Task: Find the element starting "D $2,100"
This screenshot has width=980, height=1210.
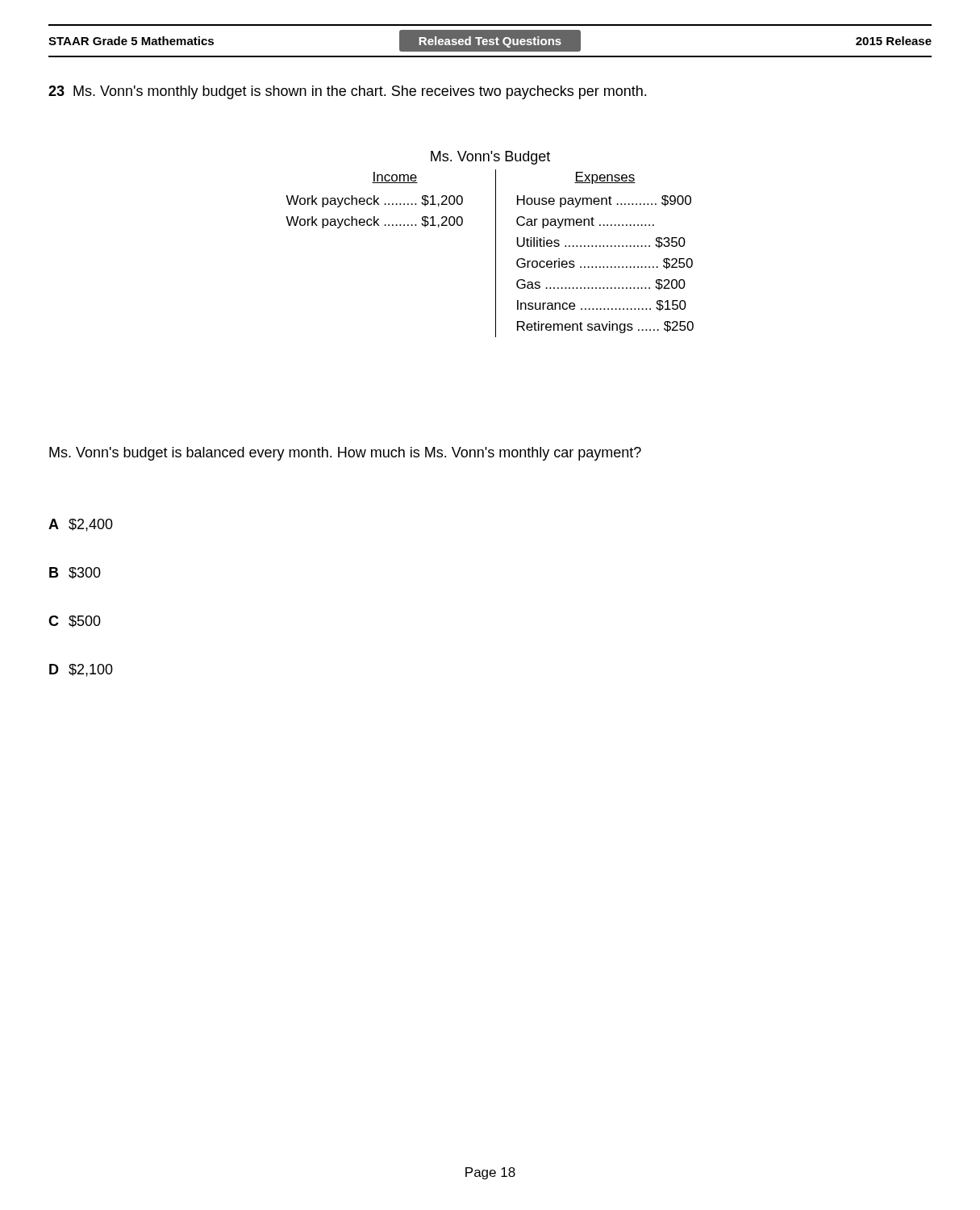Action: point(81,670)
